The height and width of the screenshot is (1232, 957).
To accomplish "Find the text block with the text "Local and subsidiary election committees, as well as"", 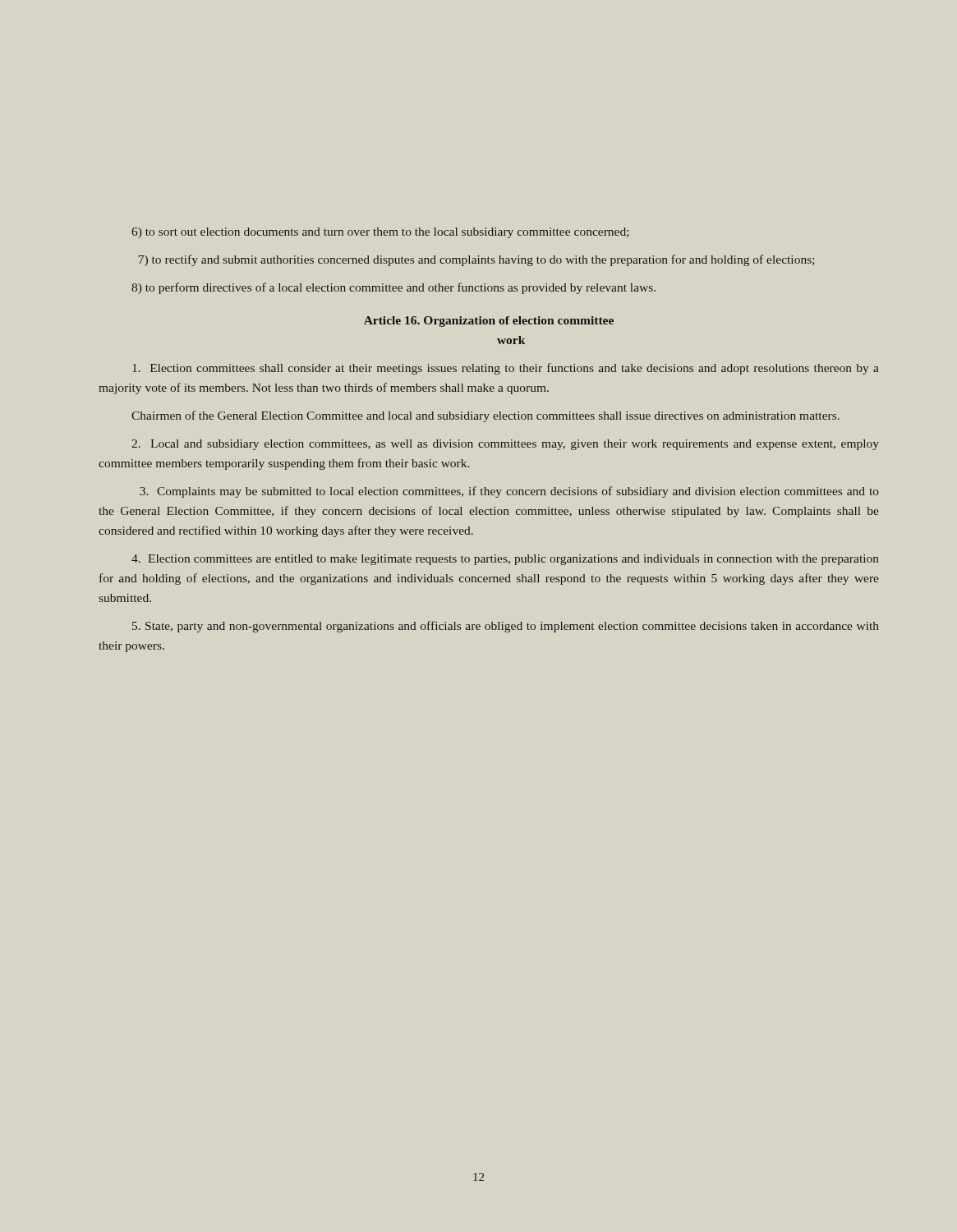I will click(489, 453).
